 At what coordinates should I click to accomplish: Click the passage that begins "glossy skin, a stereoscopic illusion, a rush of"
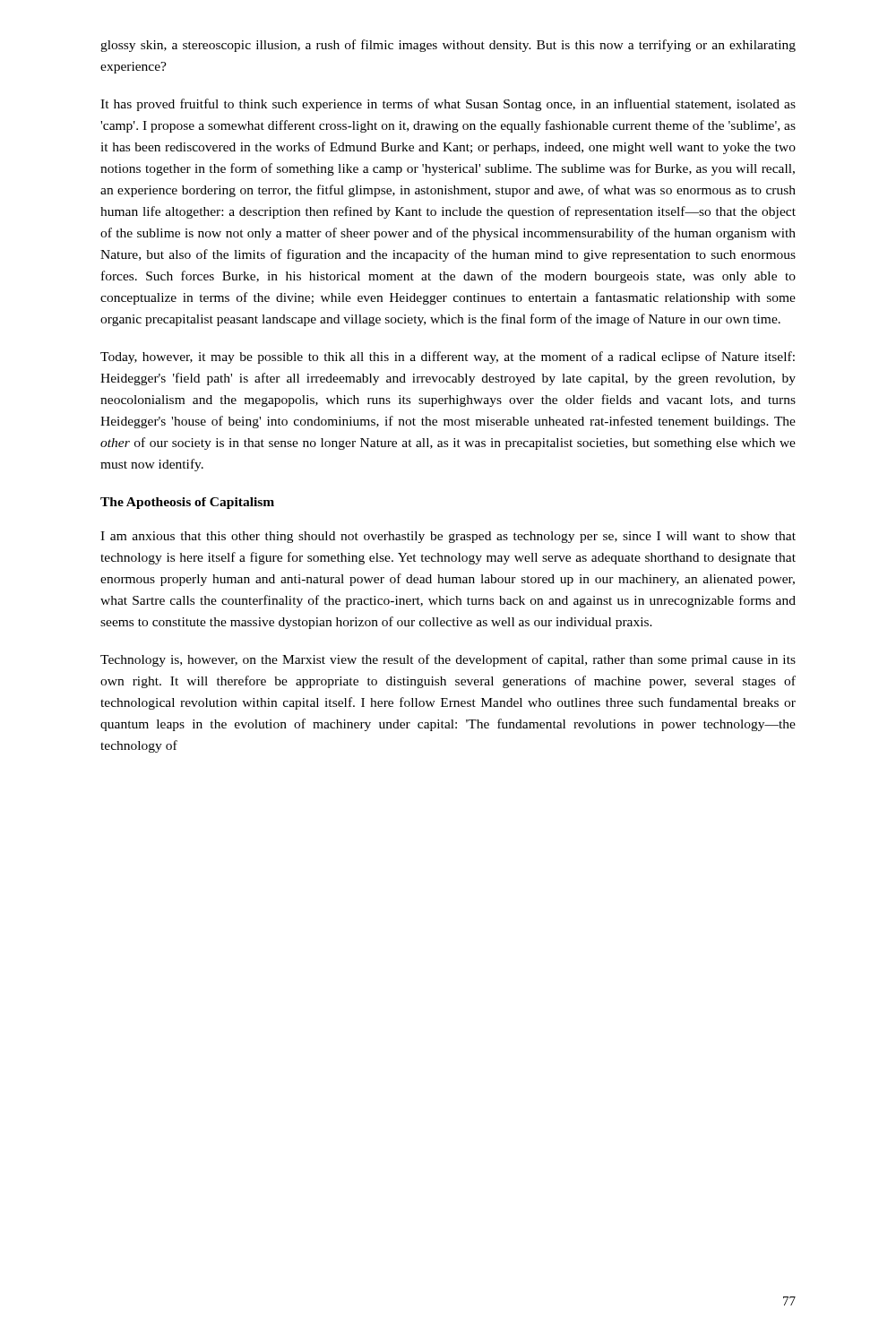click(x=448, y=55)
